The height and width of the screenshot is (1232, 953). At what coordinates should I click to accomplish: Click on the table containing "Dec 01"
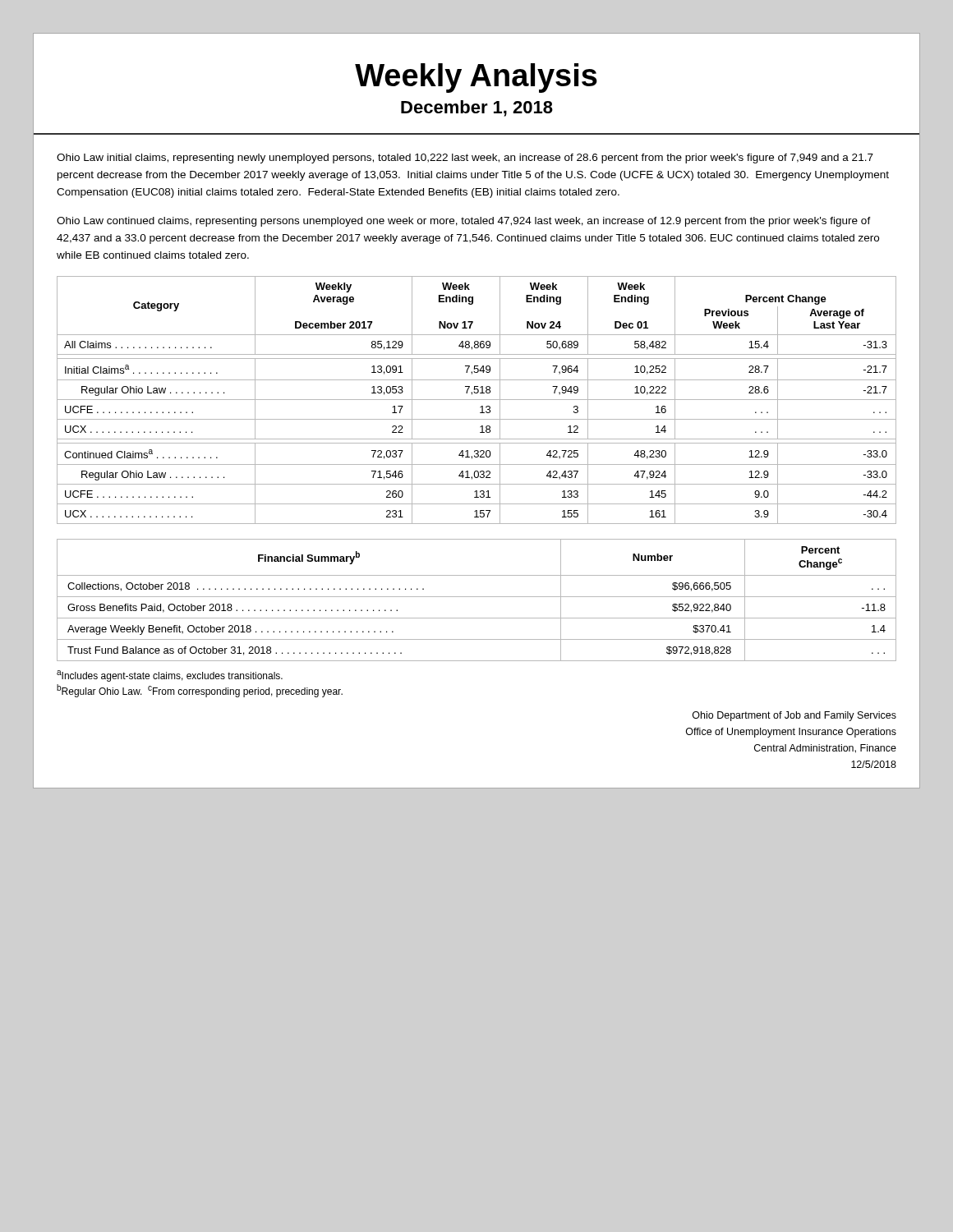click(x=476, y=400)
